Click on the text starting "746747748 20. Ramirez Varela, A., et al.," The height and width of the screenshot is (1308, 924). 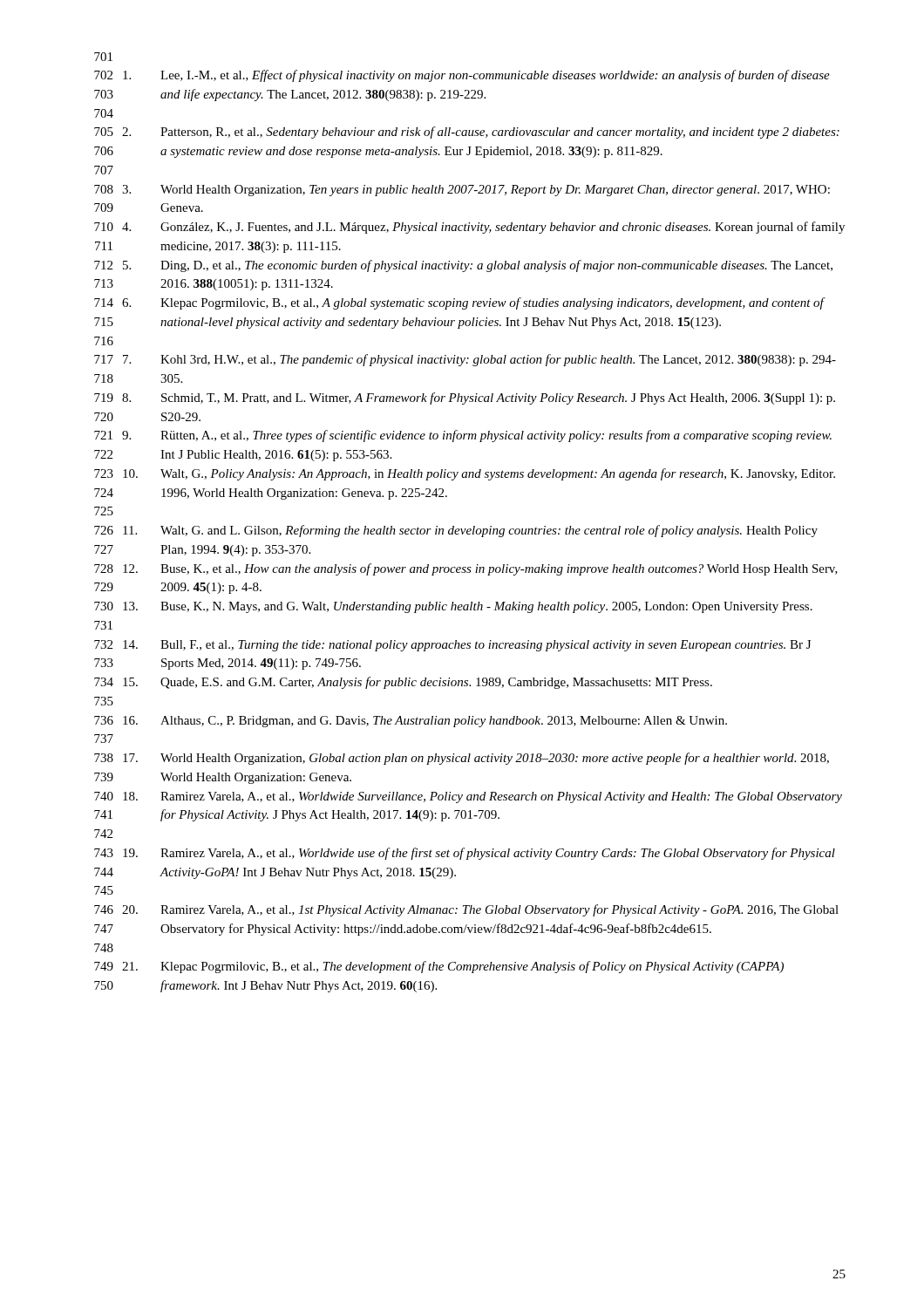pyautogui.click(x=462, y=929)
